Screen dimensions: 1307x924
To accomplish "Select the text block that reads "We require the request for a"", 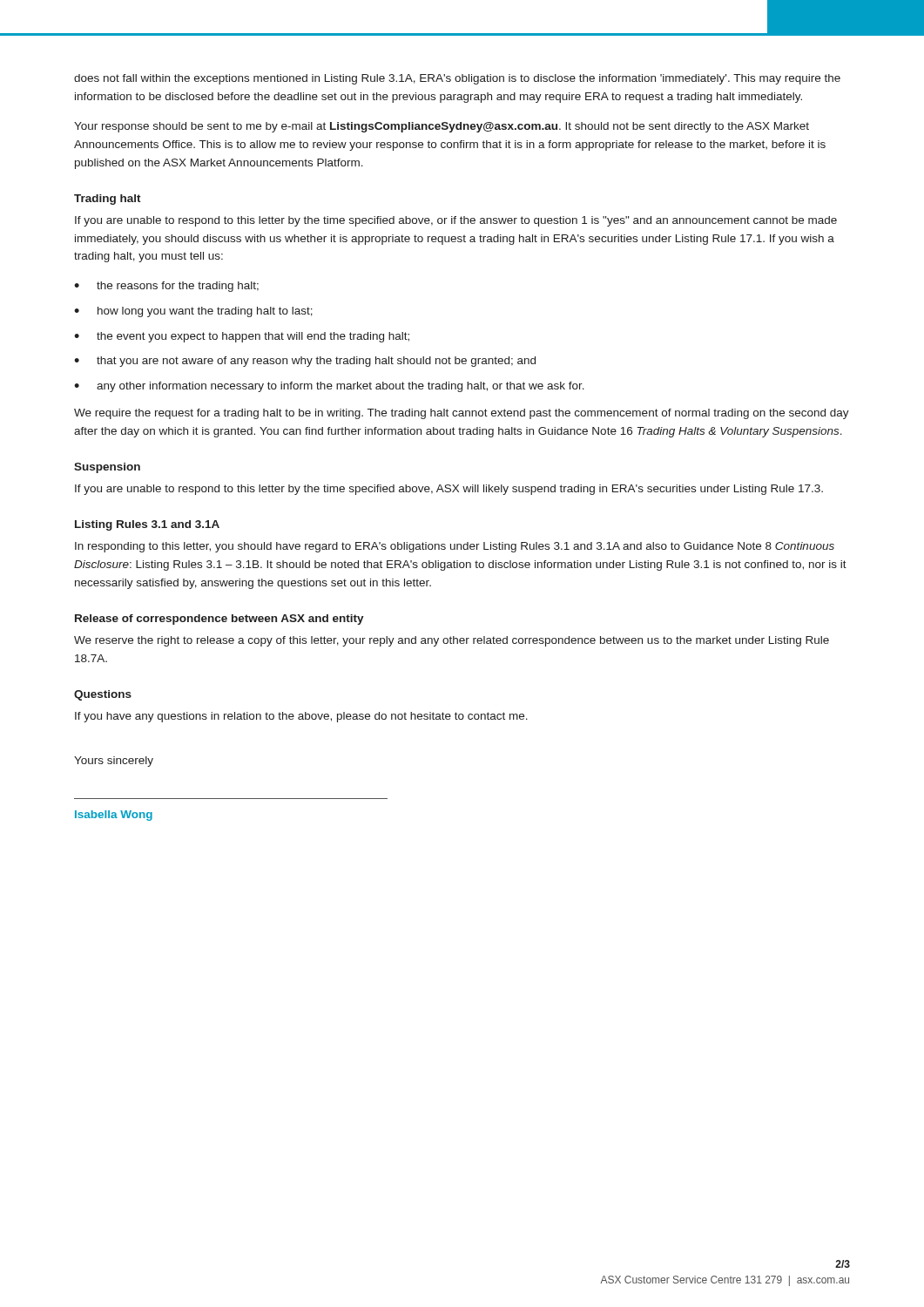I will [x=461, y=422].
